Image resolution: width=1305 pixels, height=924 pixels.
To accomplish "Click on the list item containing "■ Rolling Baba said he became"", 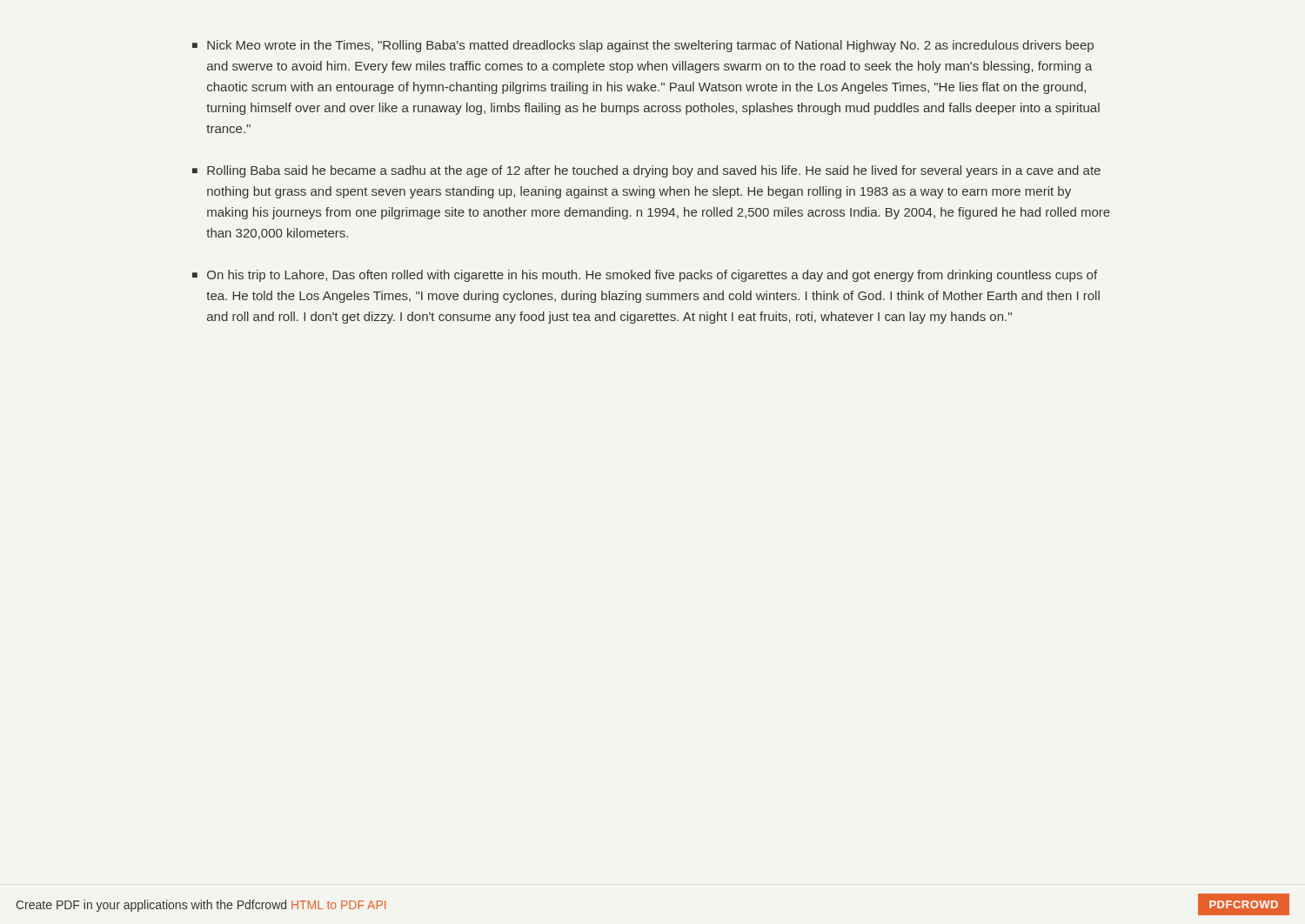I will [652, 202].
